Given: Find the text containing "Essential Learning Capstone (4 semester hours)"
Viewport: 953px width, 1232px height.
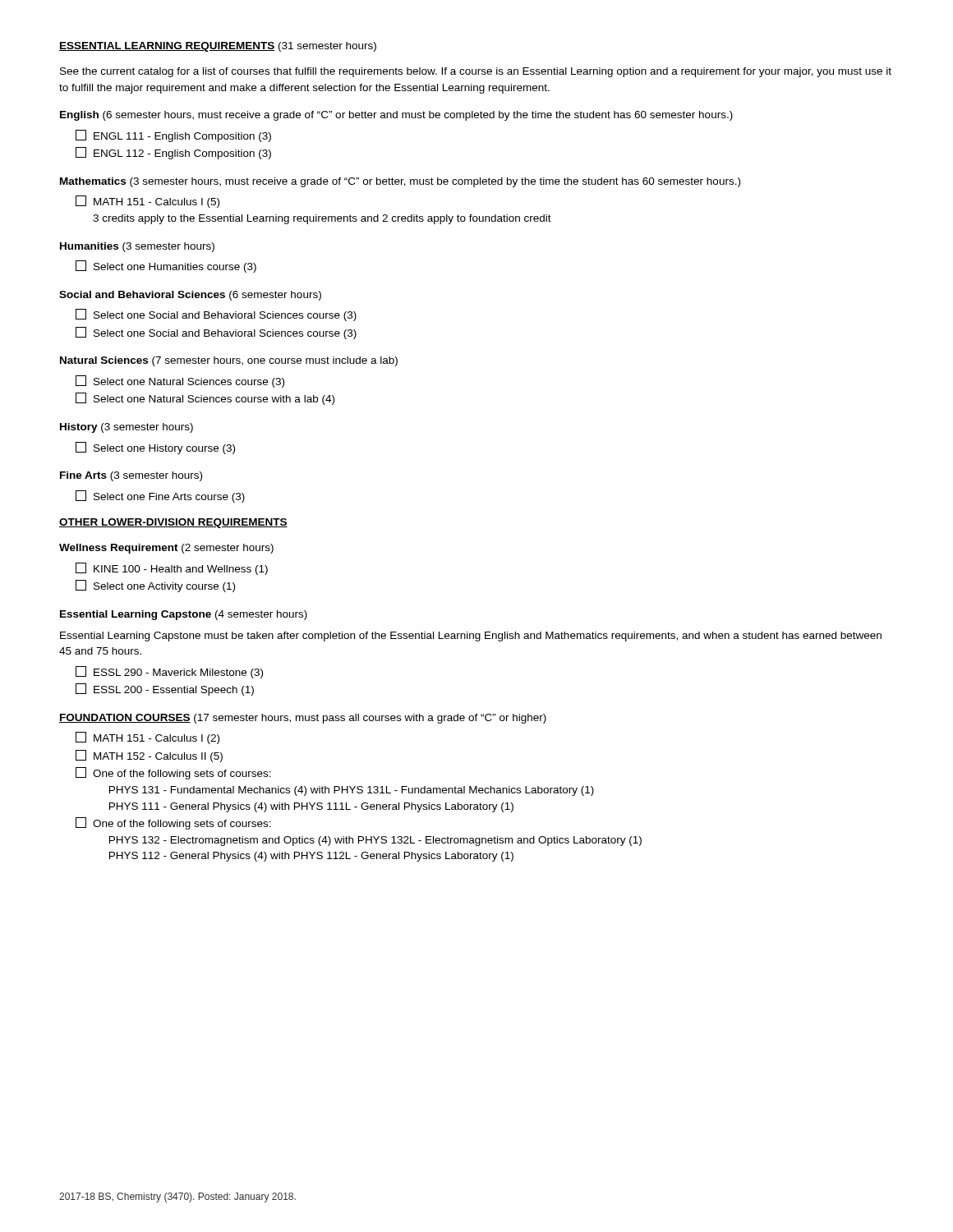Looking at the screenshot, I should pos(183,614).
